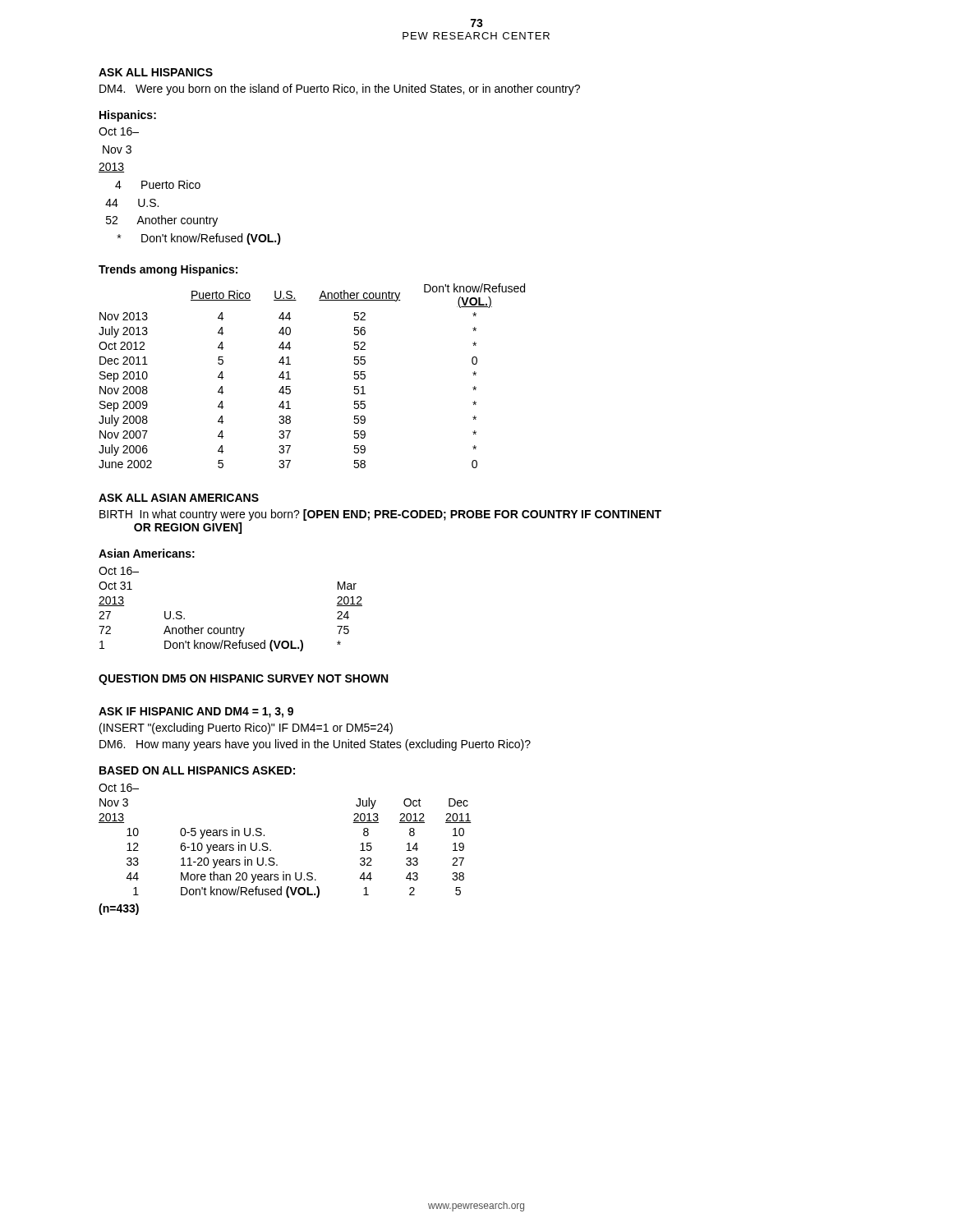
Task: Select the element starting "ASK IF HISPANIC AND"
Action: 196,711
